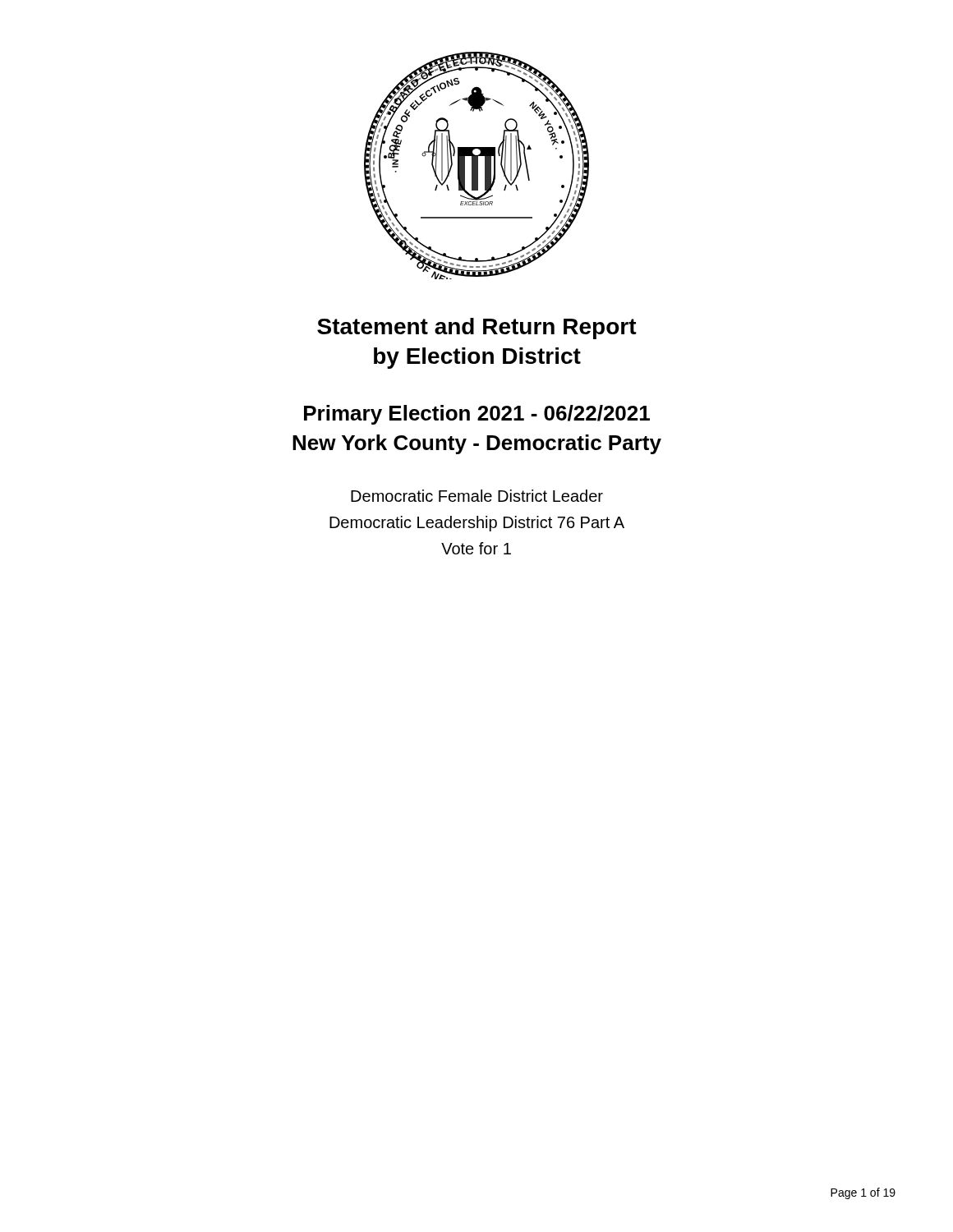The image size is (953, 1232).
Task: Point to the title beginning "Statement and Return Reportby Election"
Action: click(476, 342)
